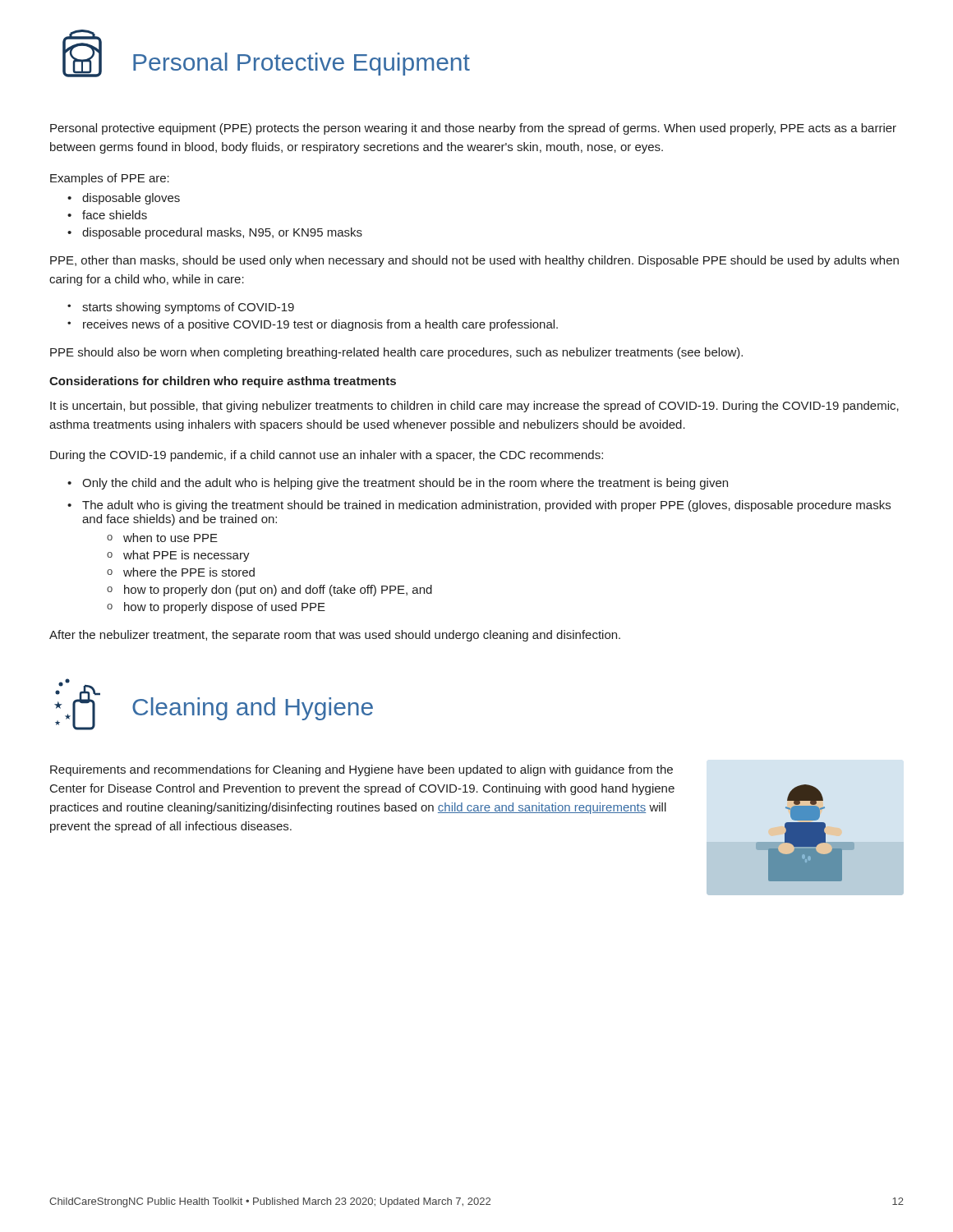Click where it says "how to properly dispose of used PPE"
953x1232 pixels.
tap(224, 607)
